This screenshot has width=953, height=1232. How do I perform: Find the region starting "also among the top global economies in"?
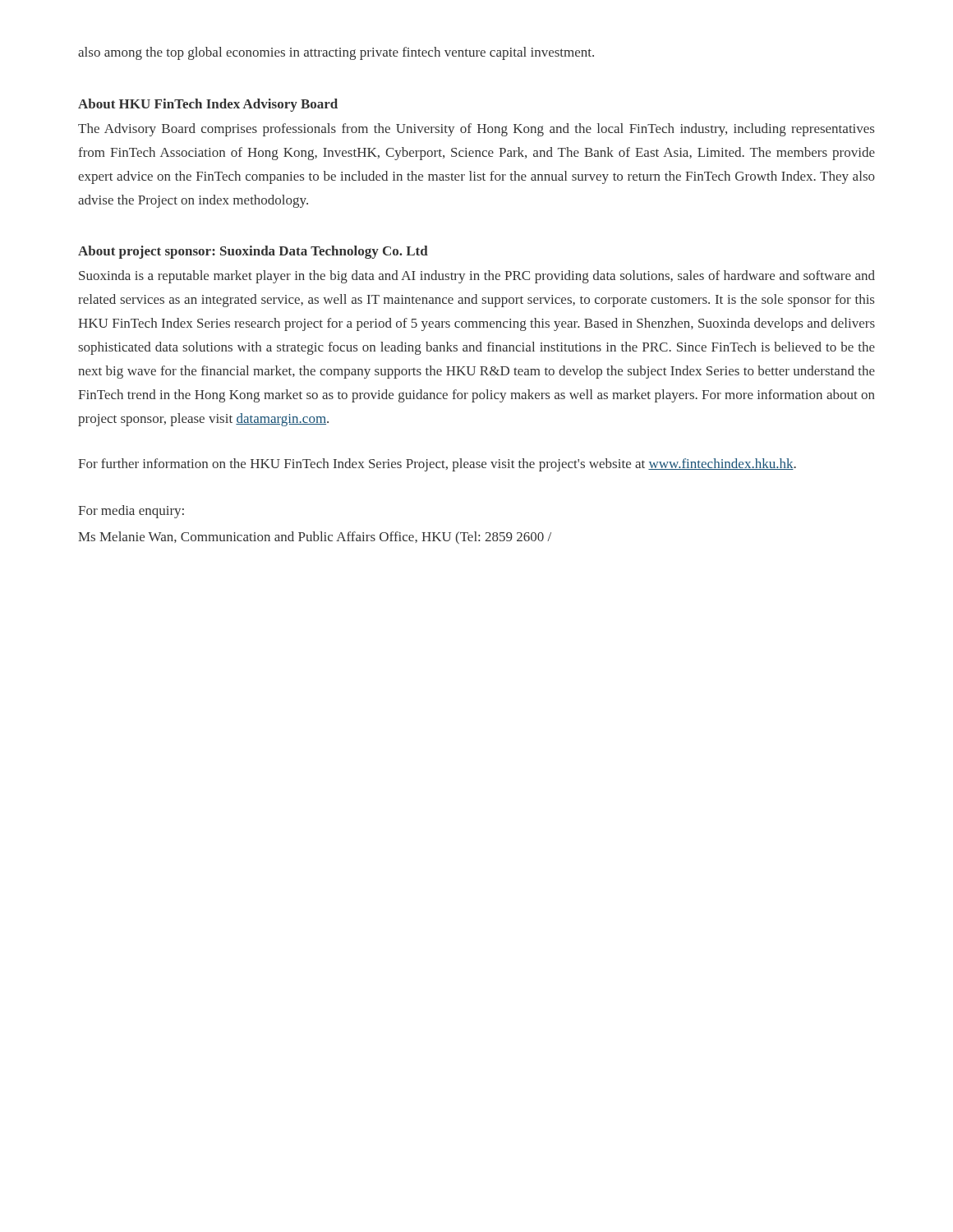pos(337,52)
